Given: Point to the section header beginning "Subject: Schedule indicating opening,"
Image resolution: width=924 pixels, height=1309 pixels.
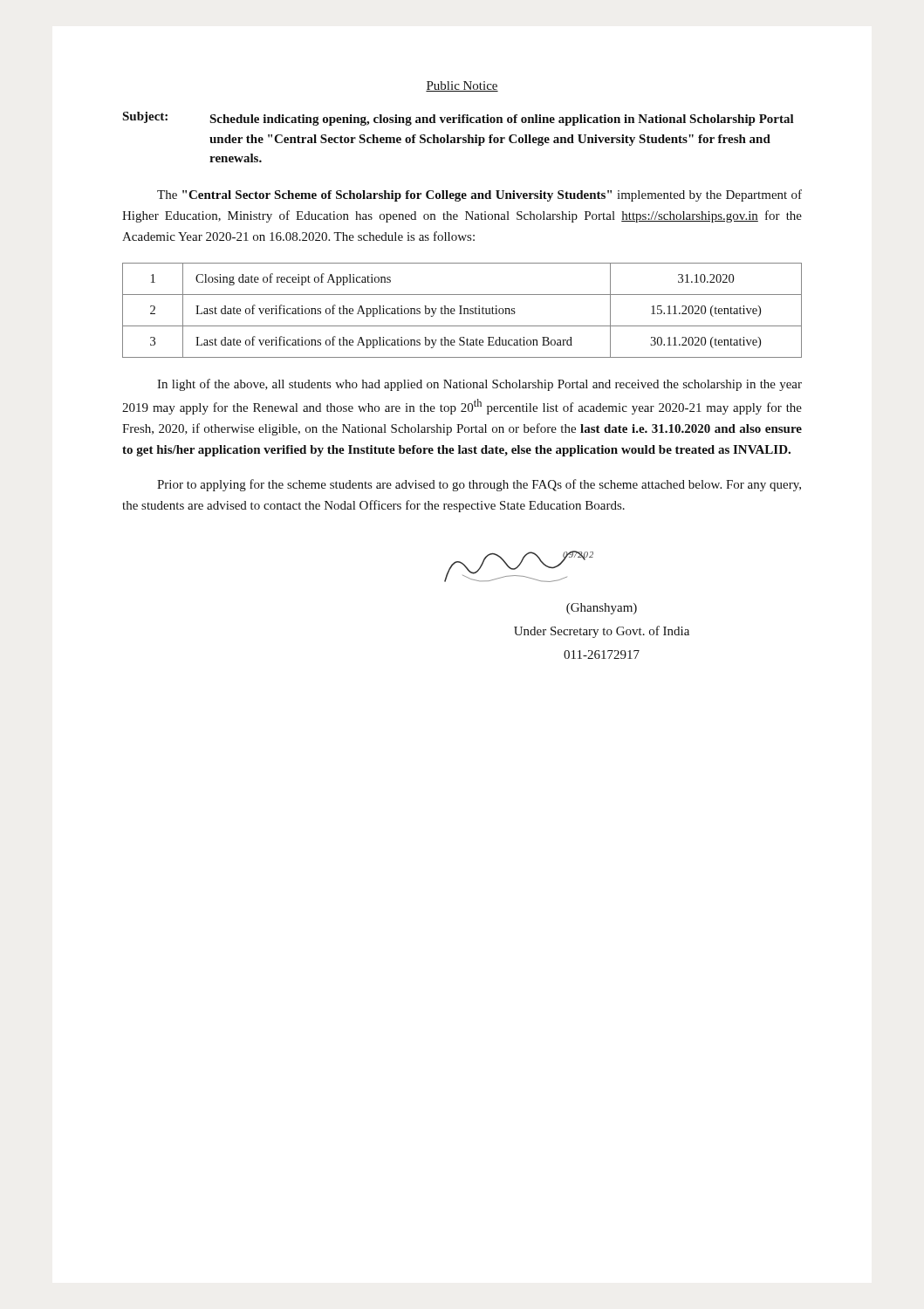Looking at the screenshot, I should tap(462, 138).
